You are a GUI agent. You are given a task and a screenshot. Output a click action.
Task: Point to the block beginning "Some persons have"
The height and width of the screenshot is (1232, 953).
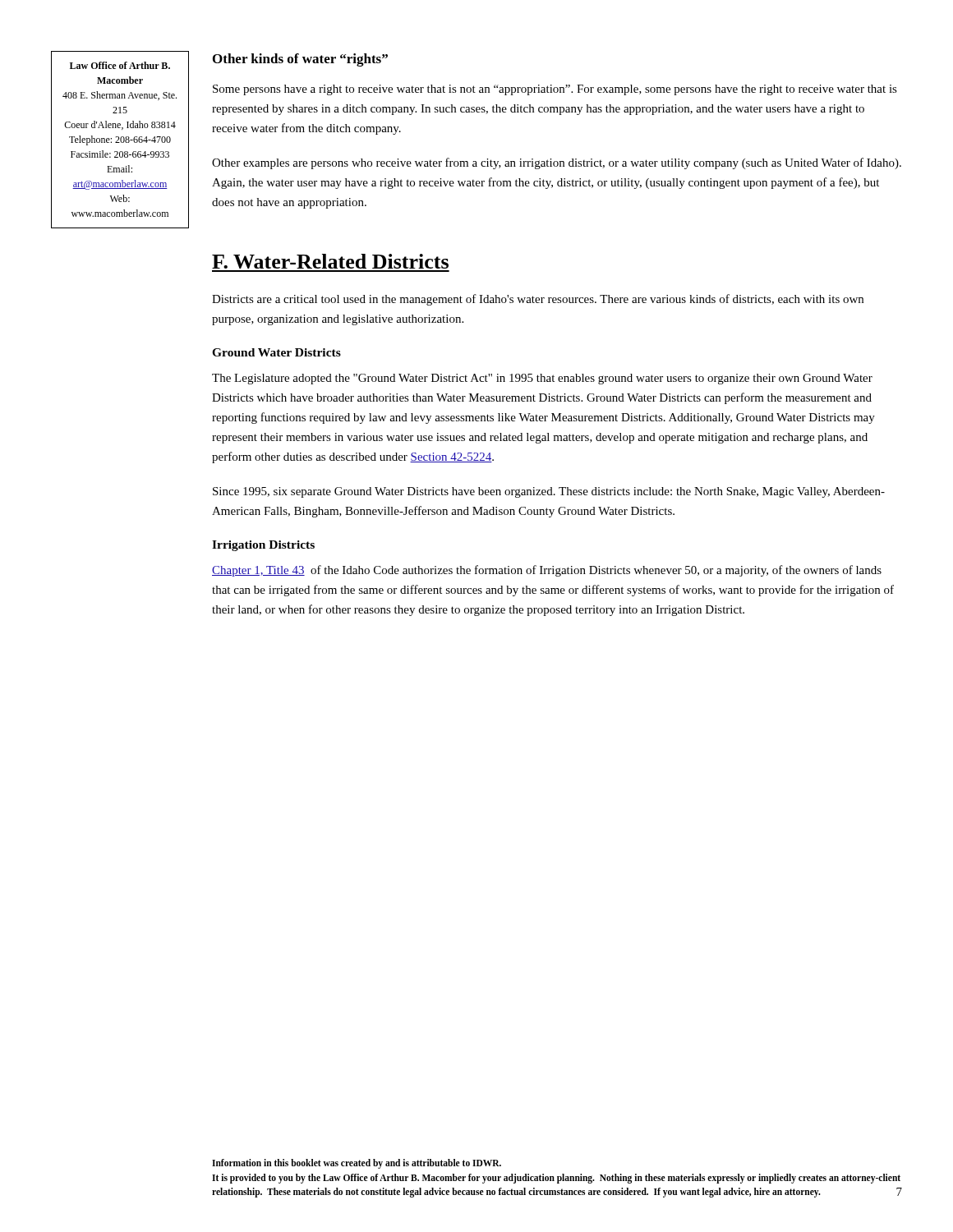pyautogui.click(x=555, y=108)
